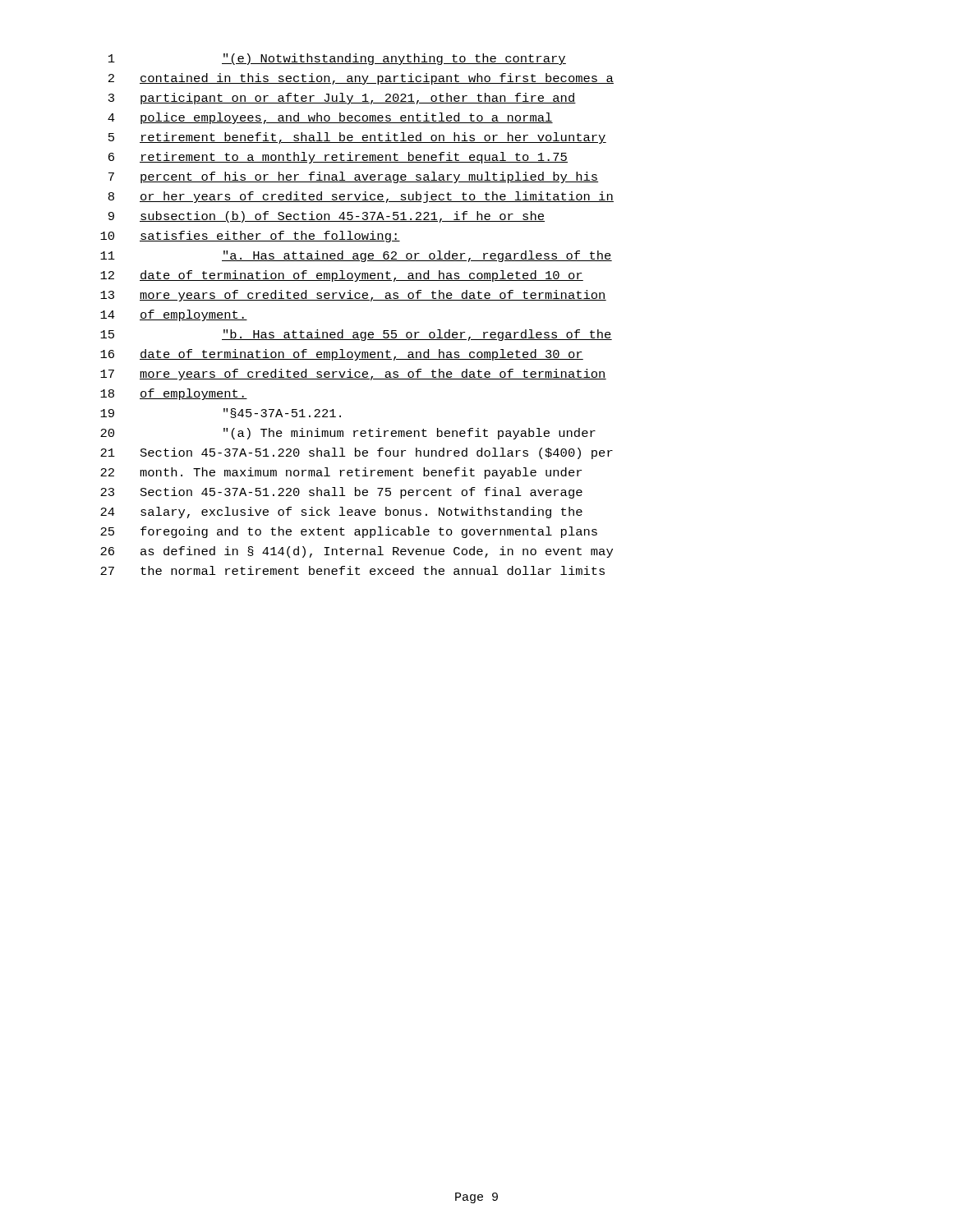
Task: Where is the passage that starts "25 foregoing and to the extent applicable to"?
Action: click(476, 533)
